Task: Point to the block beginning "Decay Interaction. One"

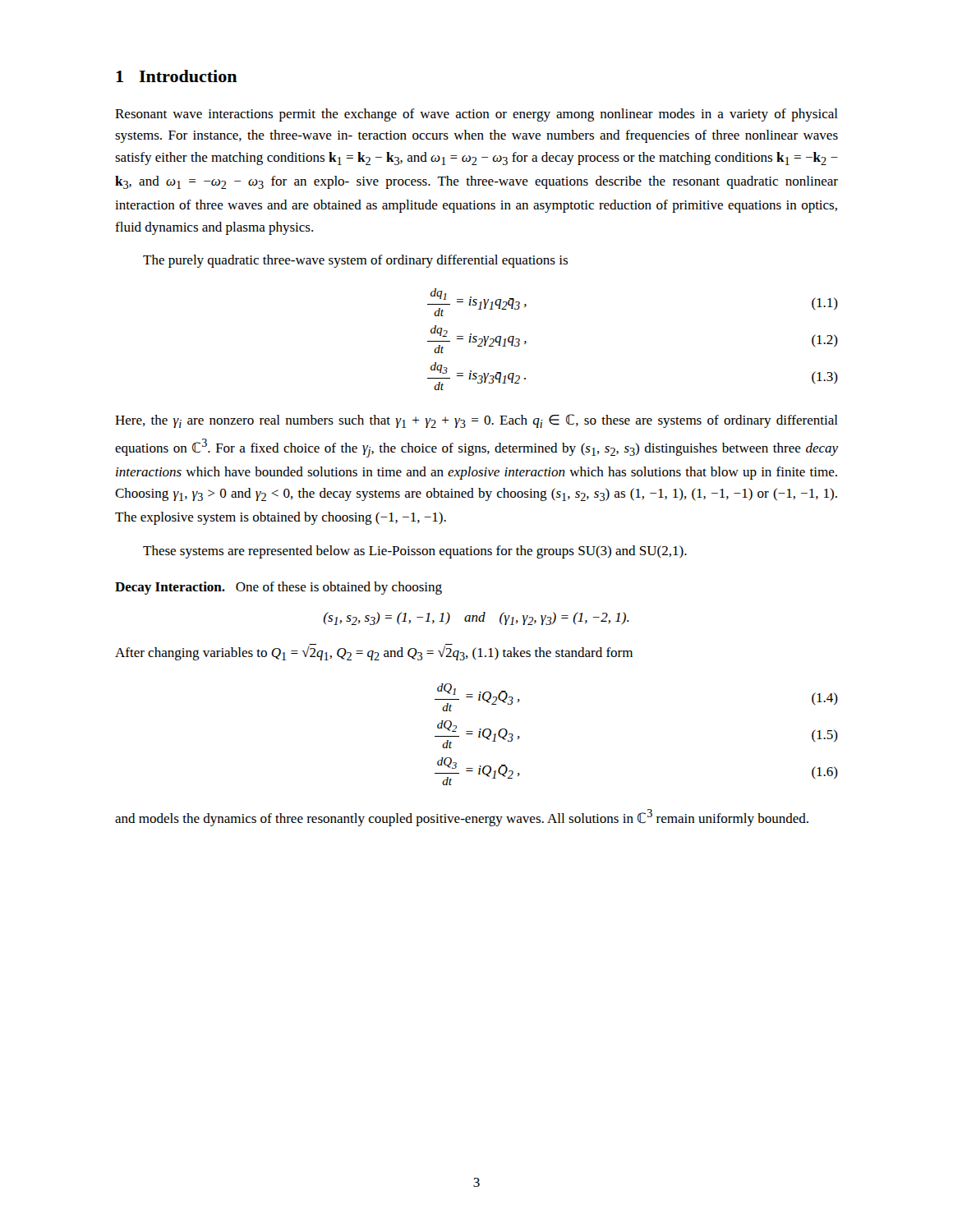Action: [279, 588]
